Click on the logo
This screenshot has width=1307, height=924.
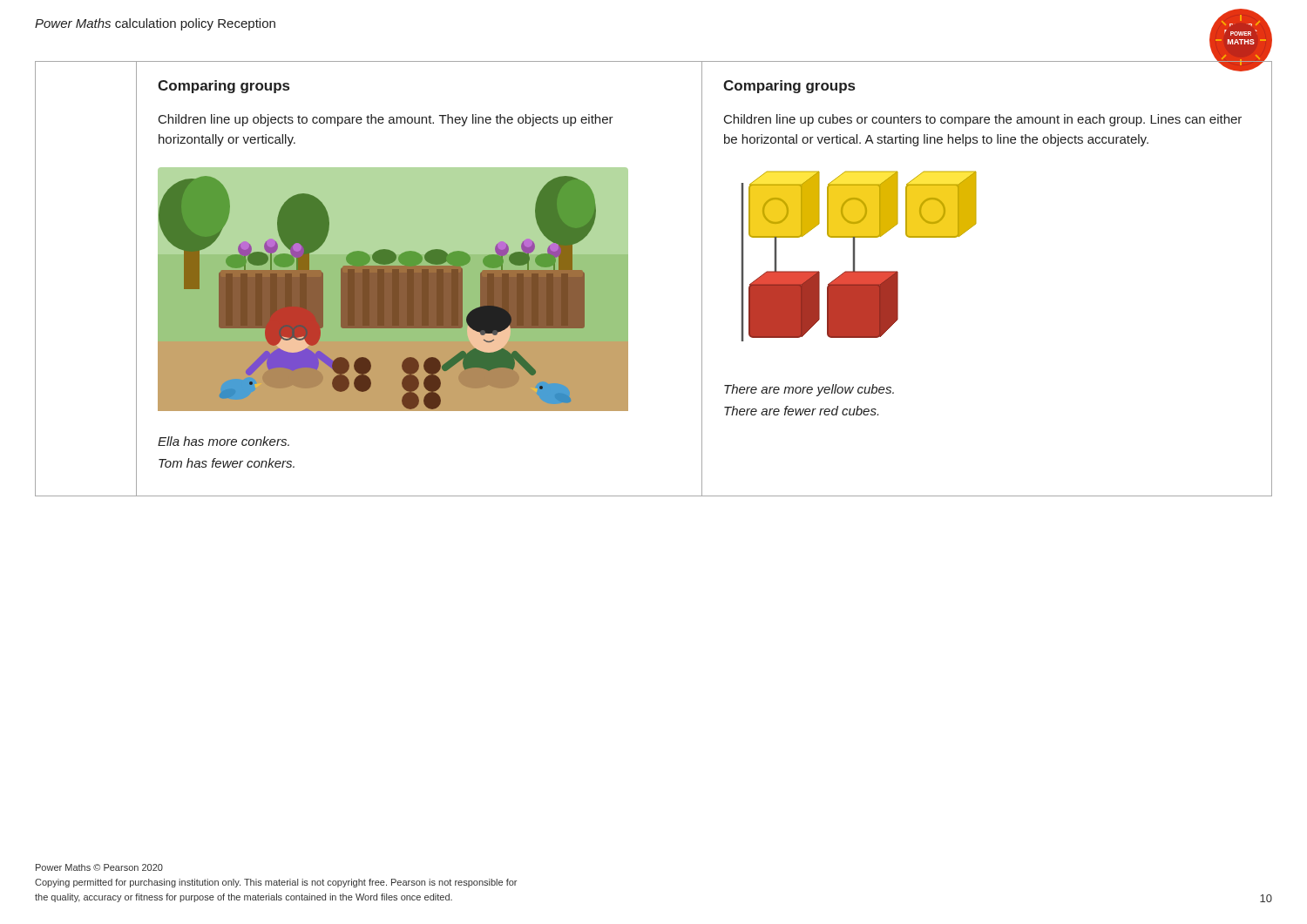click(x=1241, y=40)
